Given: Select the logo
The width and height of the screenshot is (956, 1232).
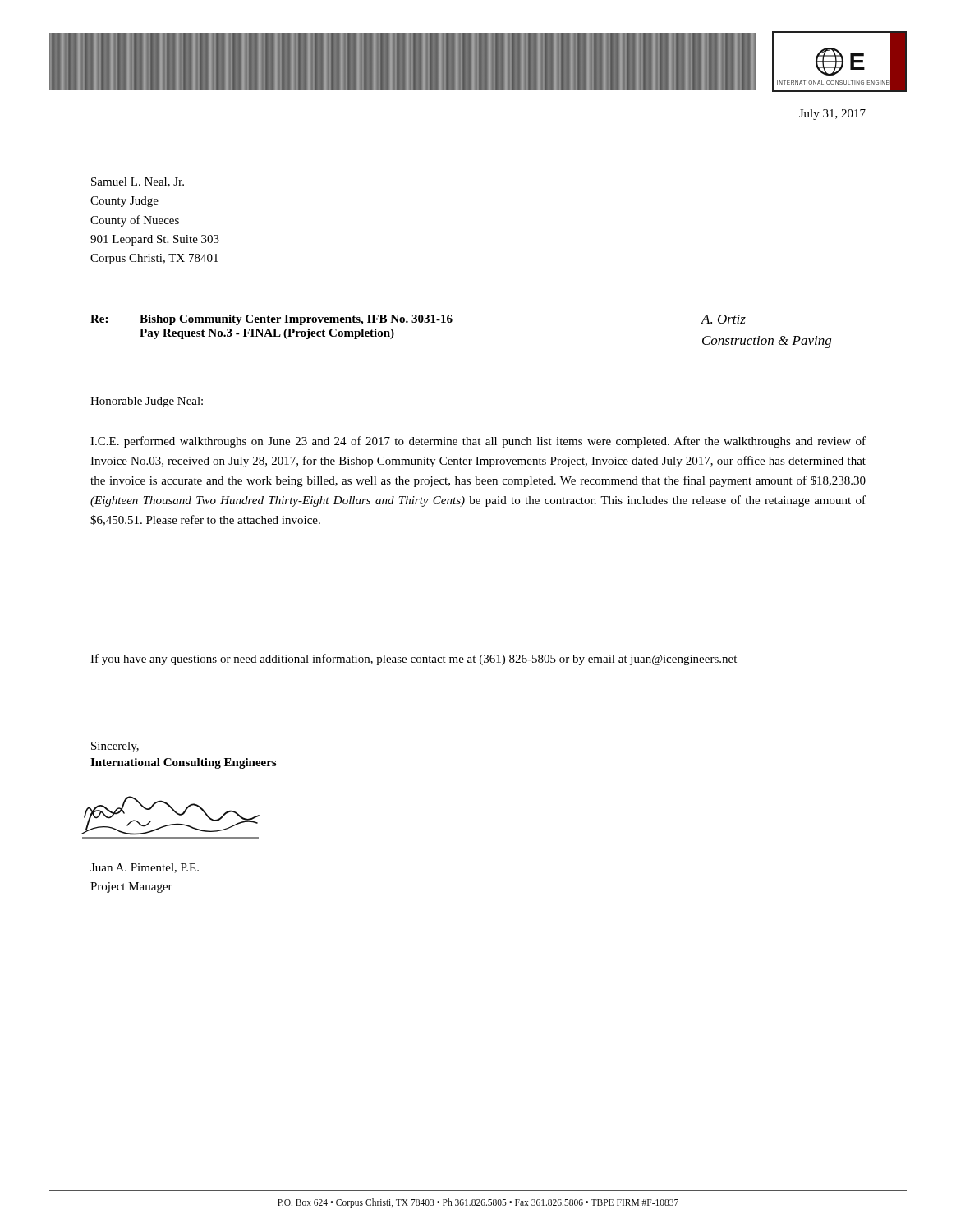Looking at the screenshot, I should click(x=478, y=62).
